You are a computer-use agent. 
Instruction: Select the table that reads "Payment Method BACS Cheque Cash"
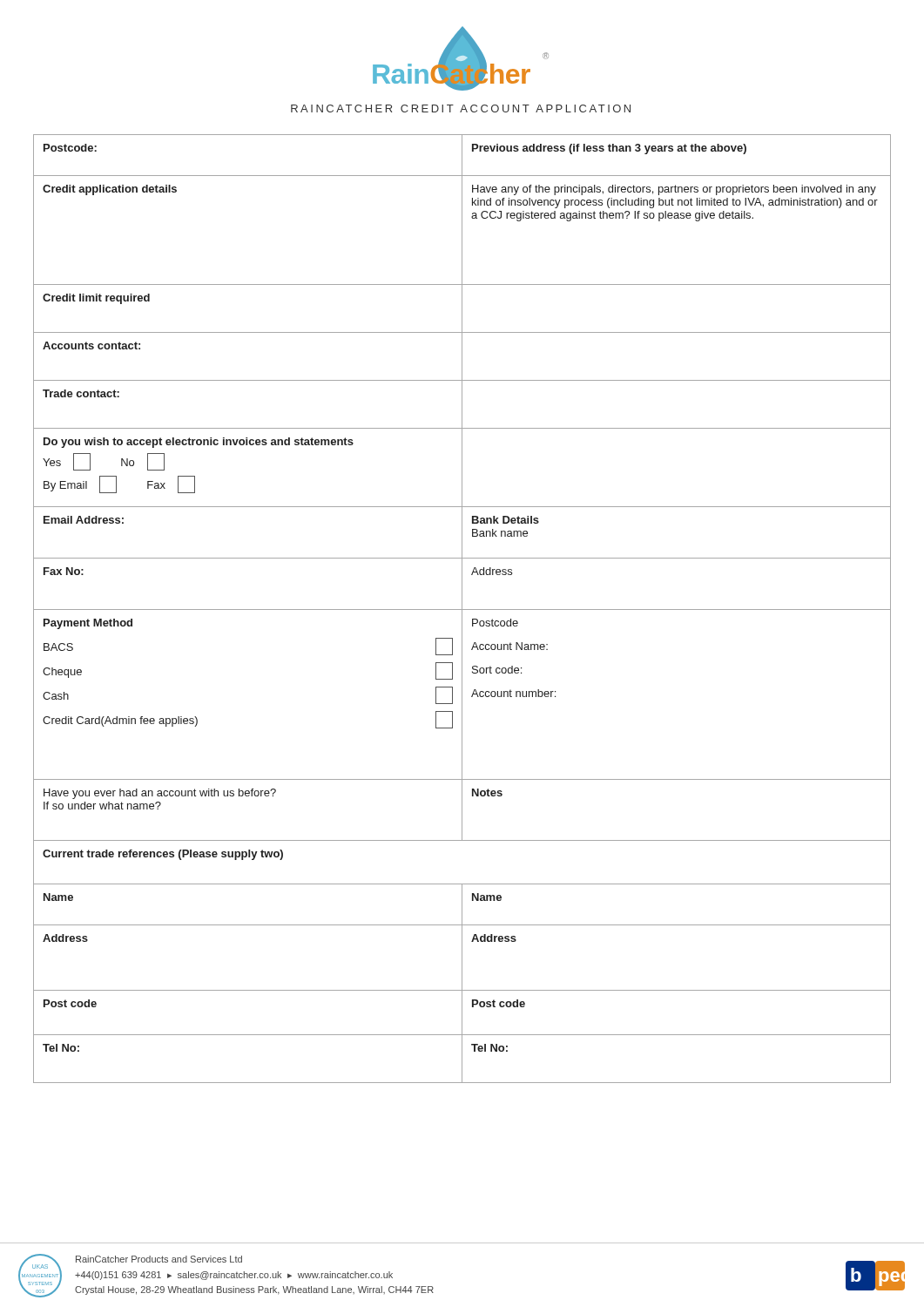click(462, 694)
